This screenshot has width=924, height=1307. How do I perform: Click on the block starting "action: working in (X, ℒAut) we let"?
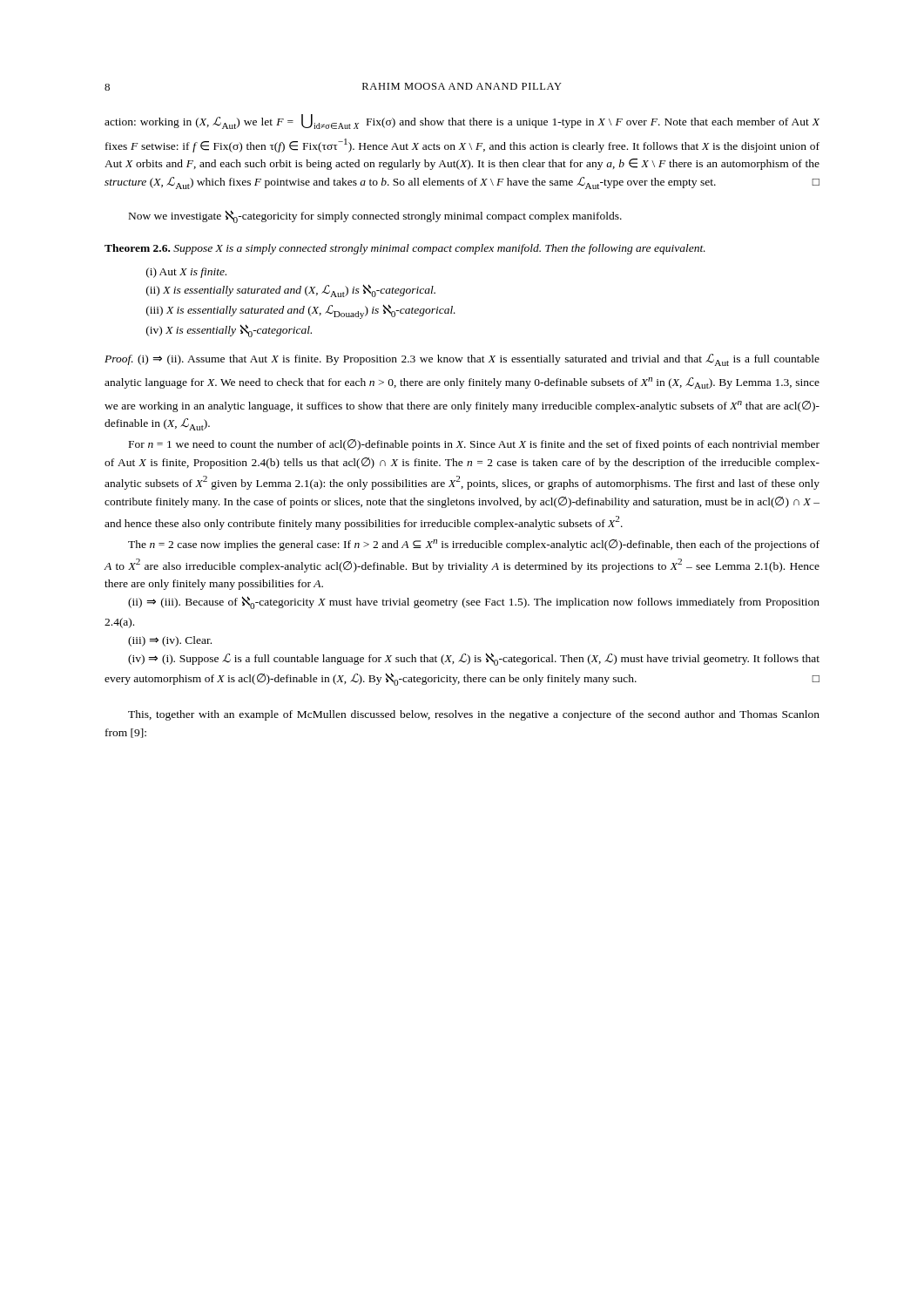[462, 153]
